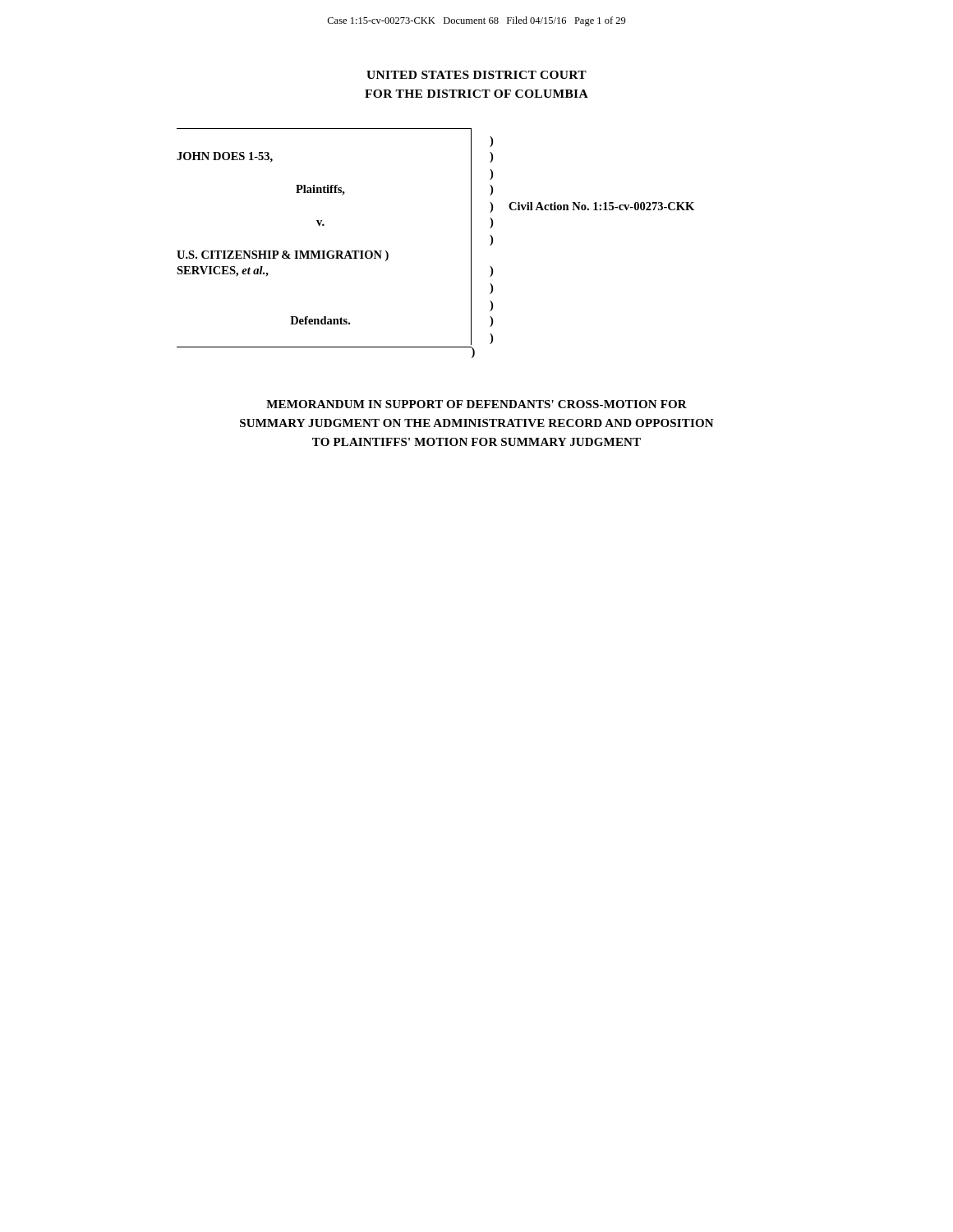This screenshot has height=1232, width=953.
Task: Find the title on this page that starts "UNITED STATES DISTRICT COURTFOR THE"
Action: pyautogui.click(x=476, y=84)
